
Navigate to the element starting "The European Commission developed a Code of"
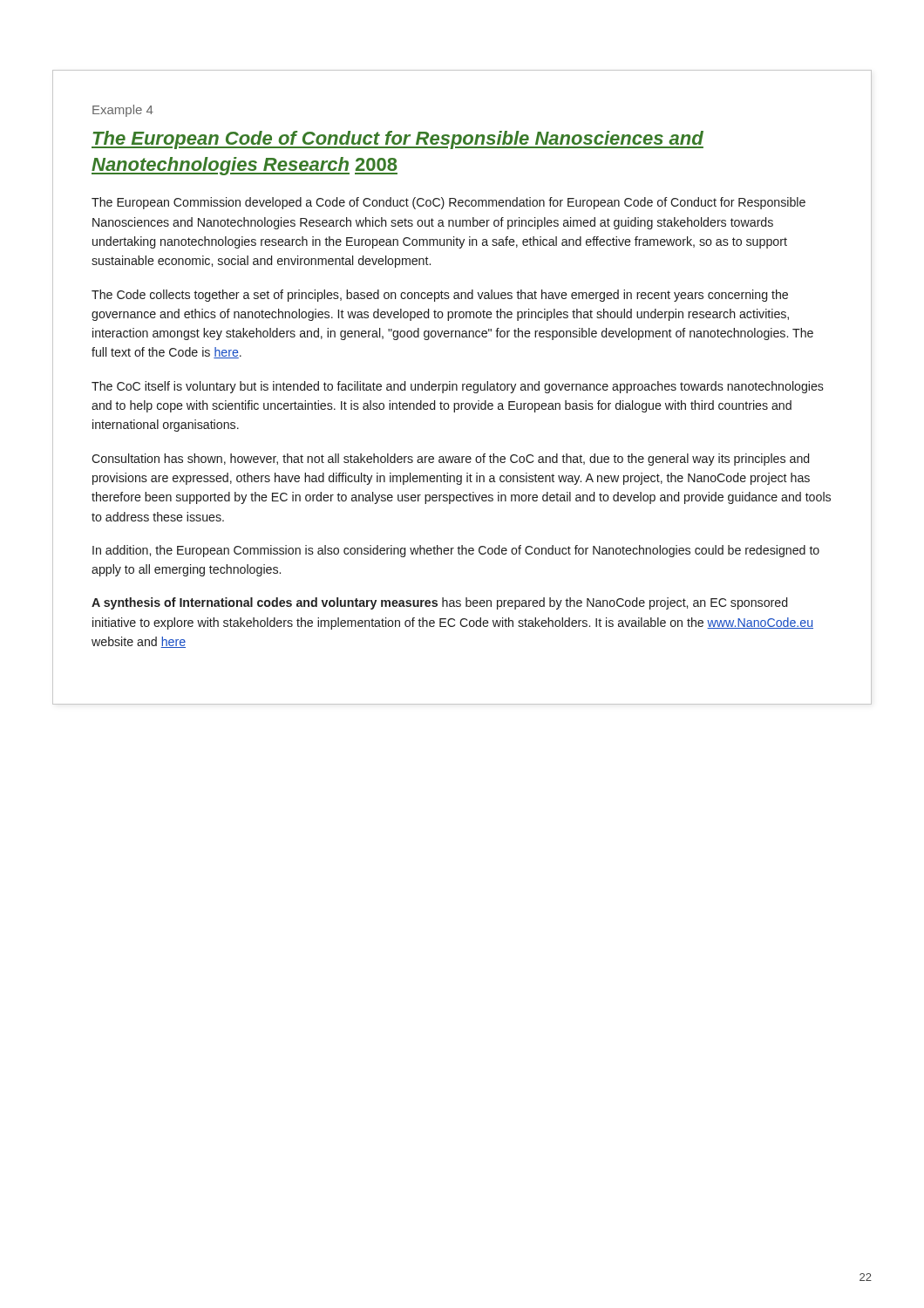[x=449, y=232]
